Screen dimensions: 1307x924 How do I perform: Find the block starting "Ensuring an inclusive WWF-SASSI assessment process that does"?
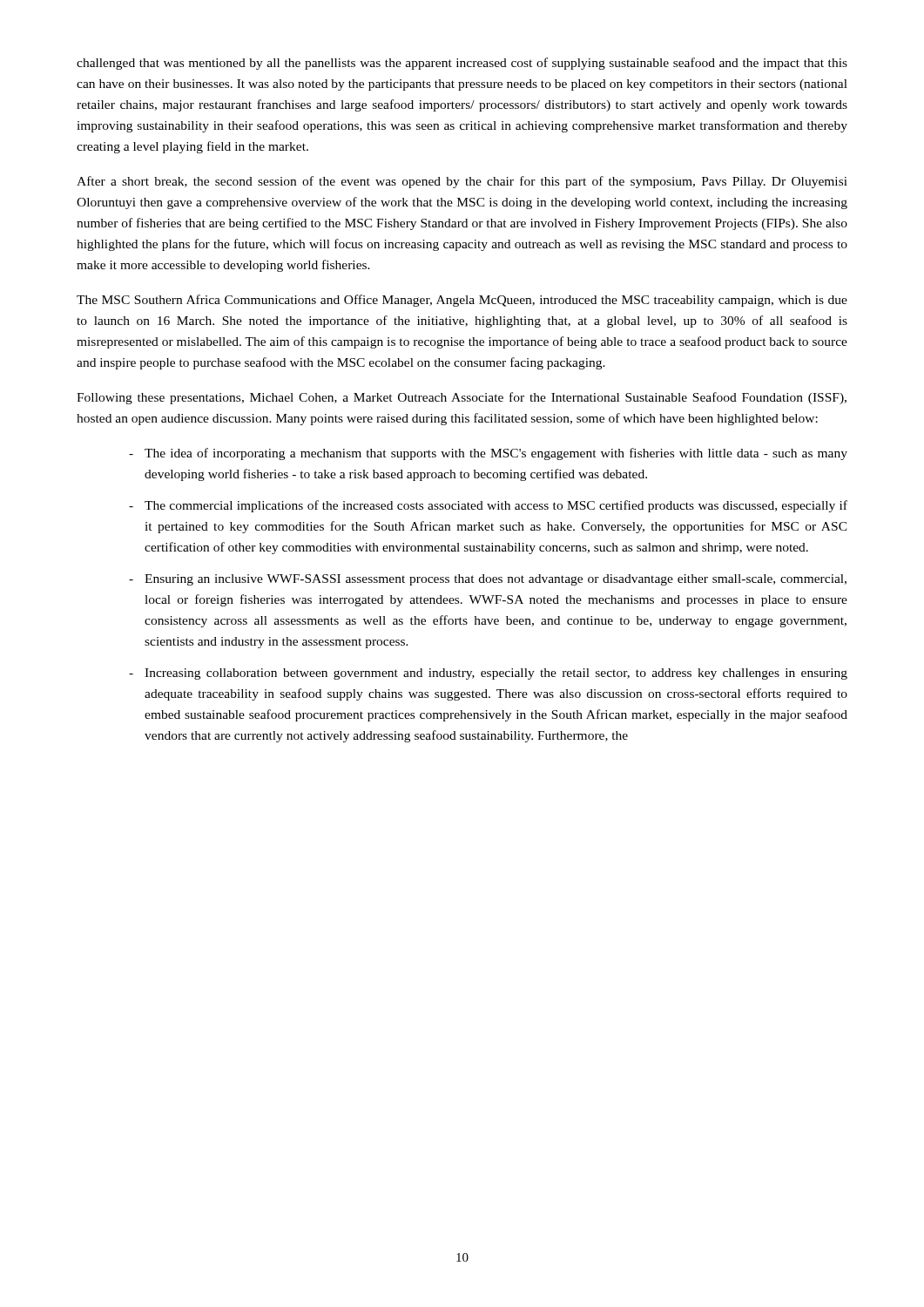pos(488,610)
